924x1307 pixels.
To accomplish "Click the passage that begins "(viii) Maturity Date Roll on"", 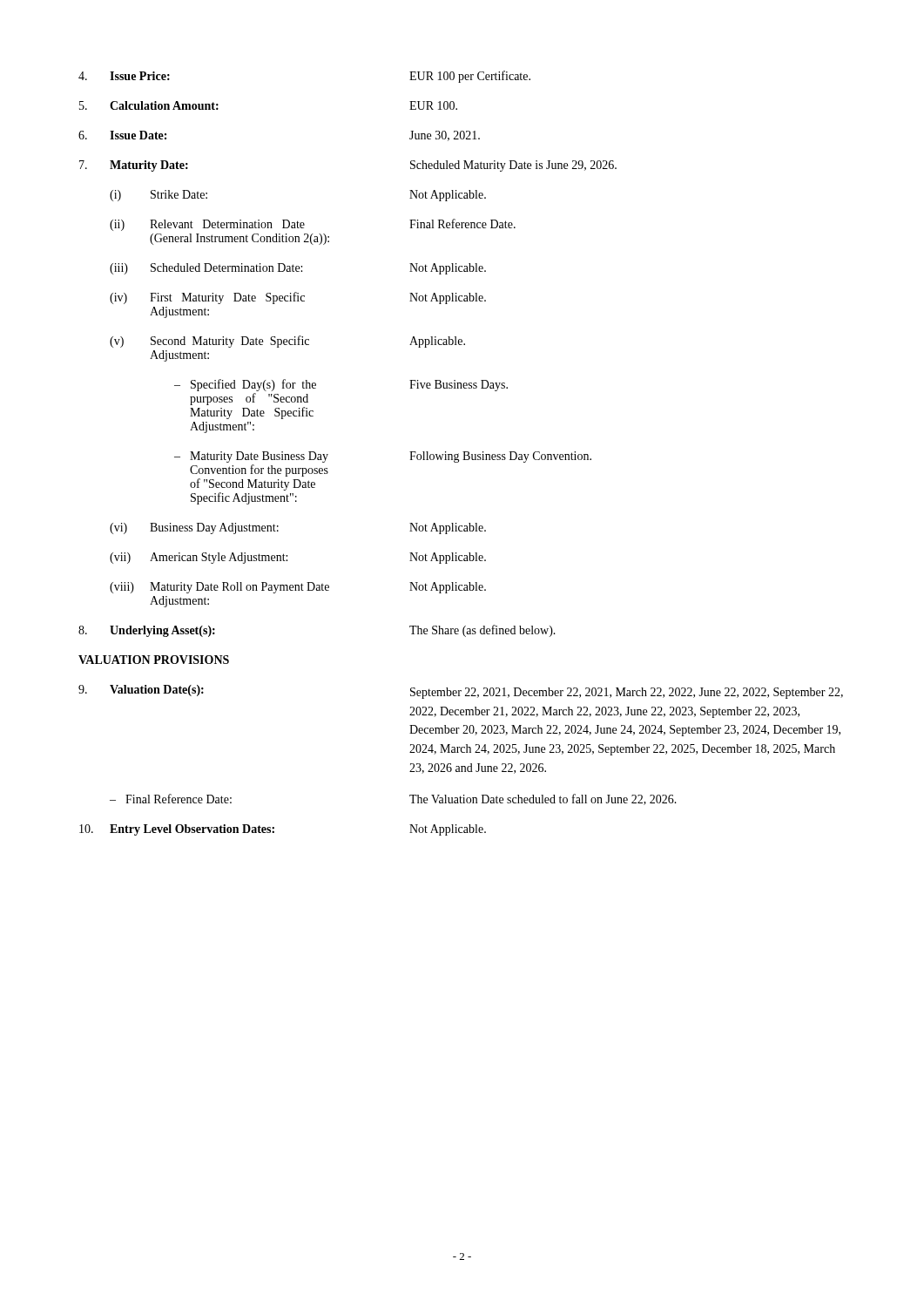I will (462, 594).
